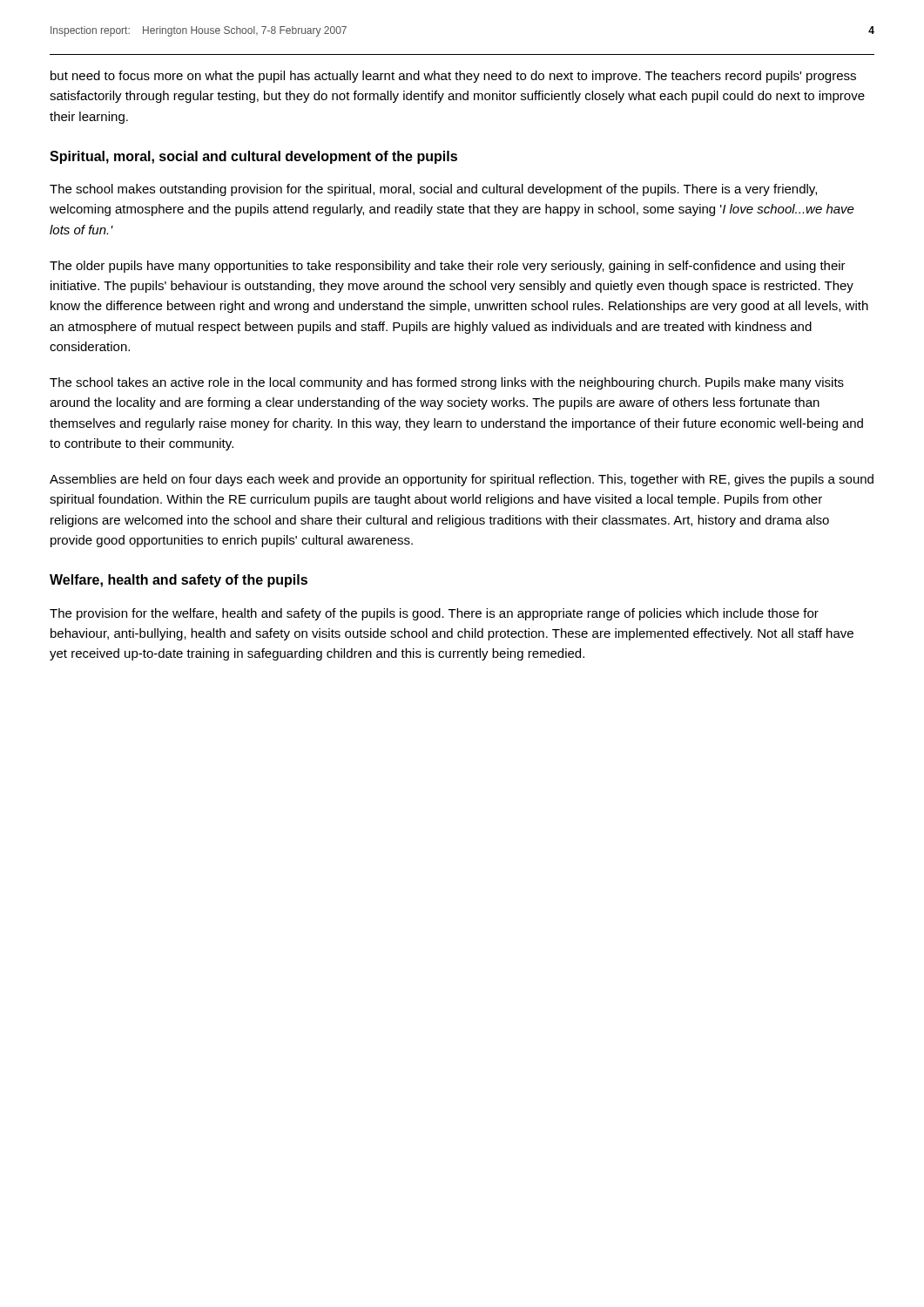Locate the block of text that opens with "The school takes an active role"

(x=457, y=413)
